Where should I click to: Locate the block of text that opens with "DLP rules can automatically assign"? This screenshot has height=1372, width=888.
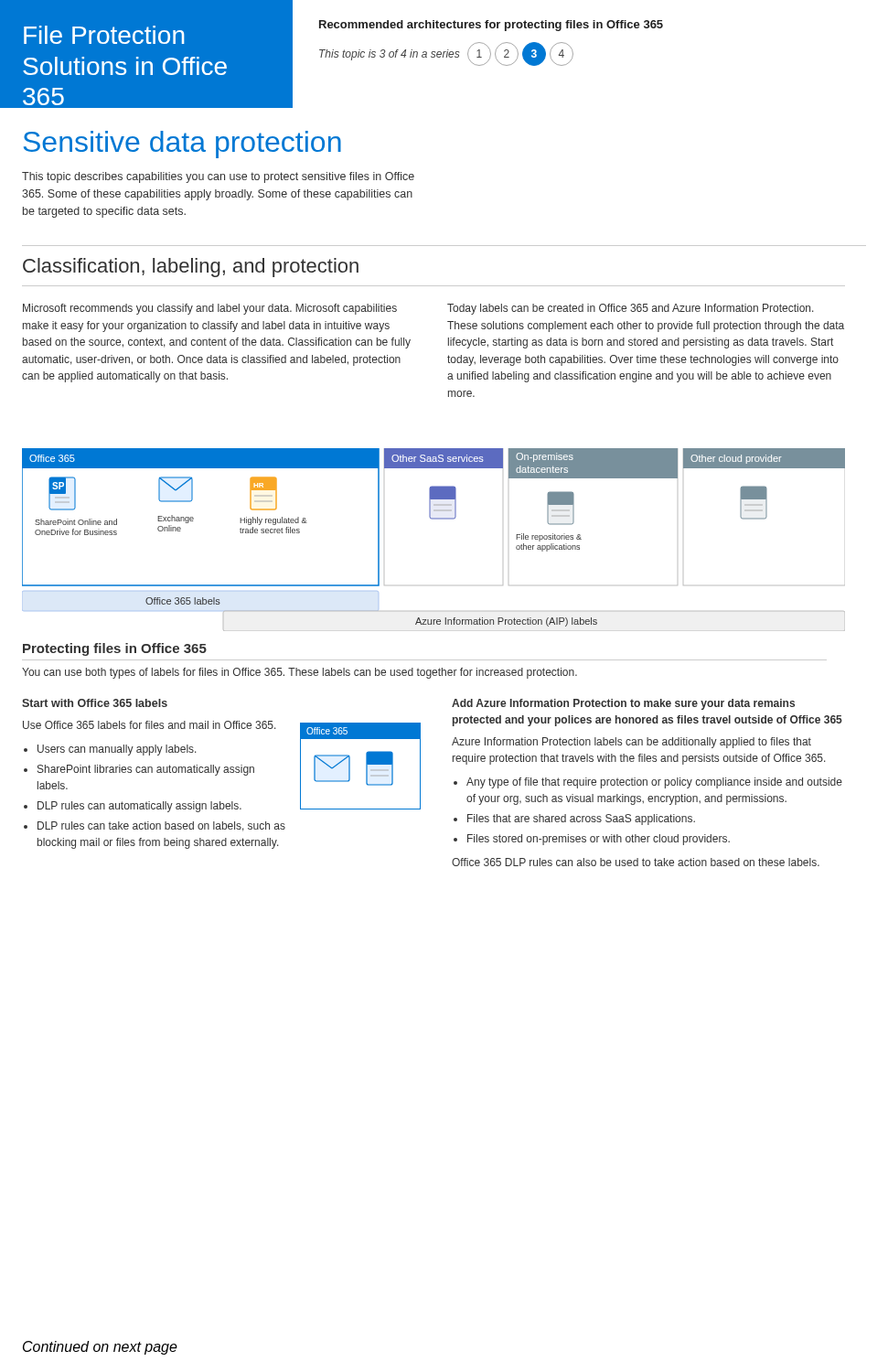[x=139, y=806]
